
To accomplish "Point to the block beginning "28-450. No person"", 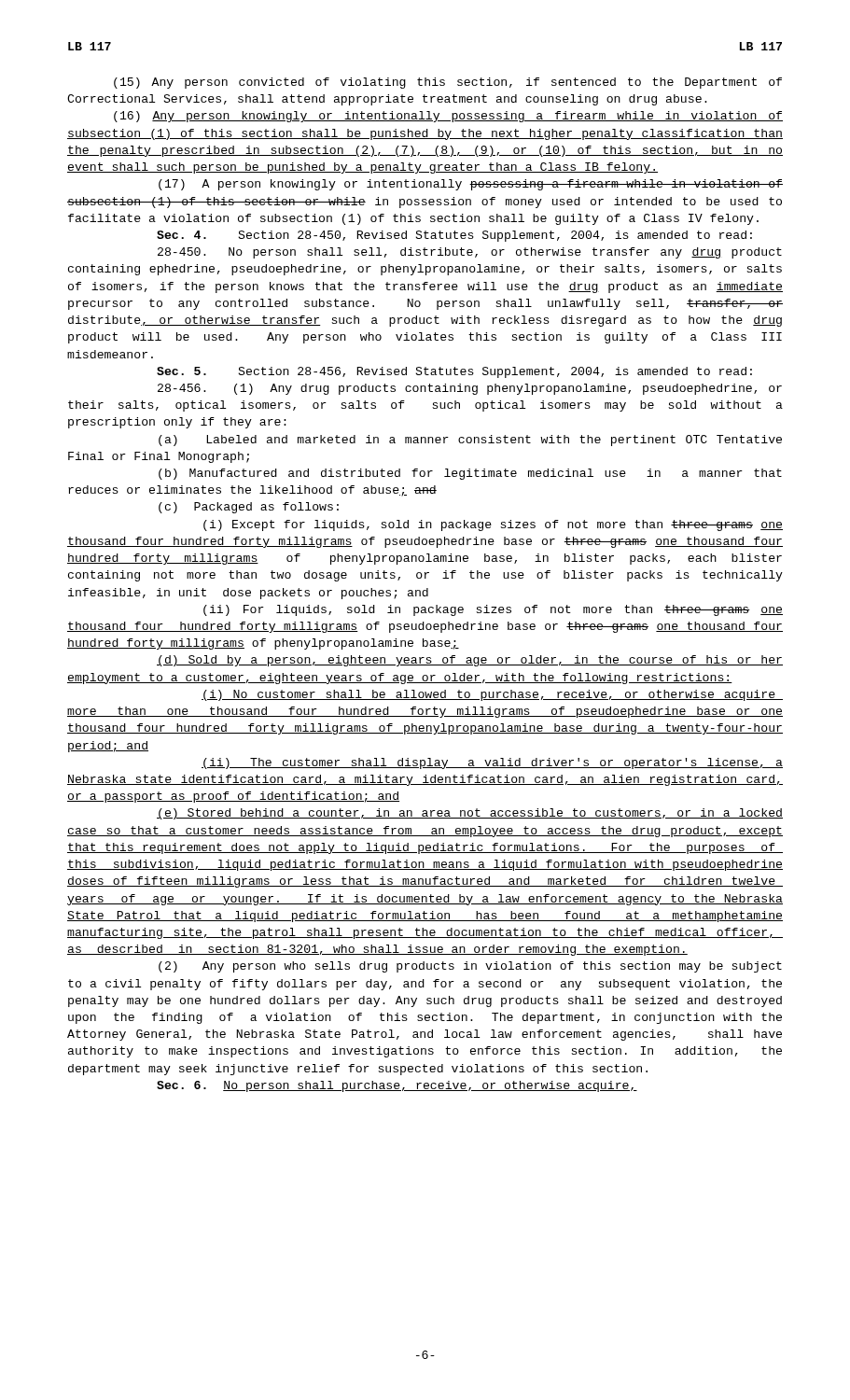I will (x=425, y=304).
